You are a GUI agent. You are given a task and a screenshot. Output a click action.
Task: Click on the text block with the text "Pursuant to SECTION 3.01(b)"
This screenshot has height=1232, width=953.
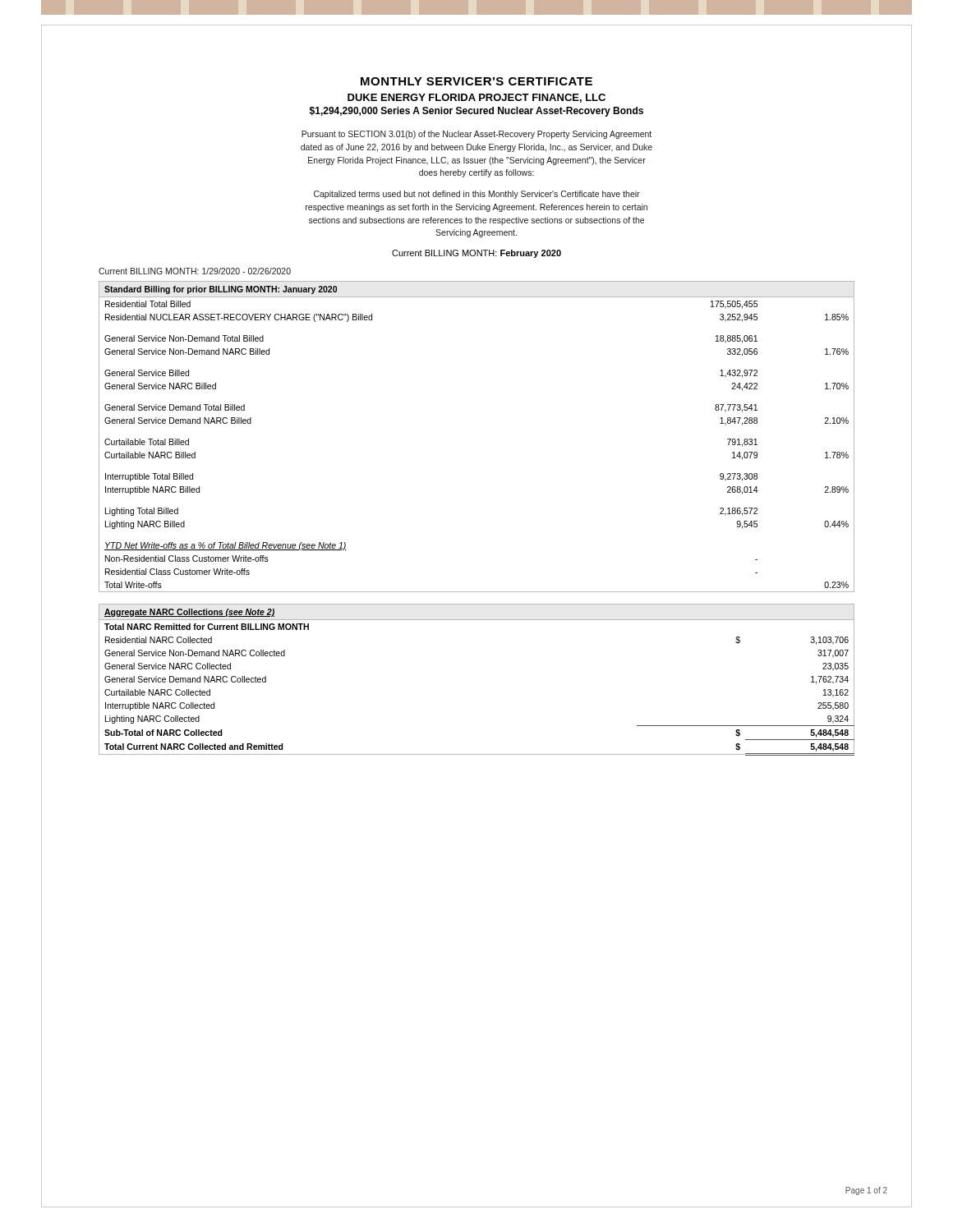click(476, 153)
